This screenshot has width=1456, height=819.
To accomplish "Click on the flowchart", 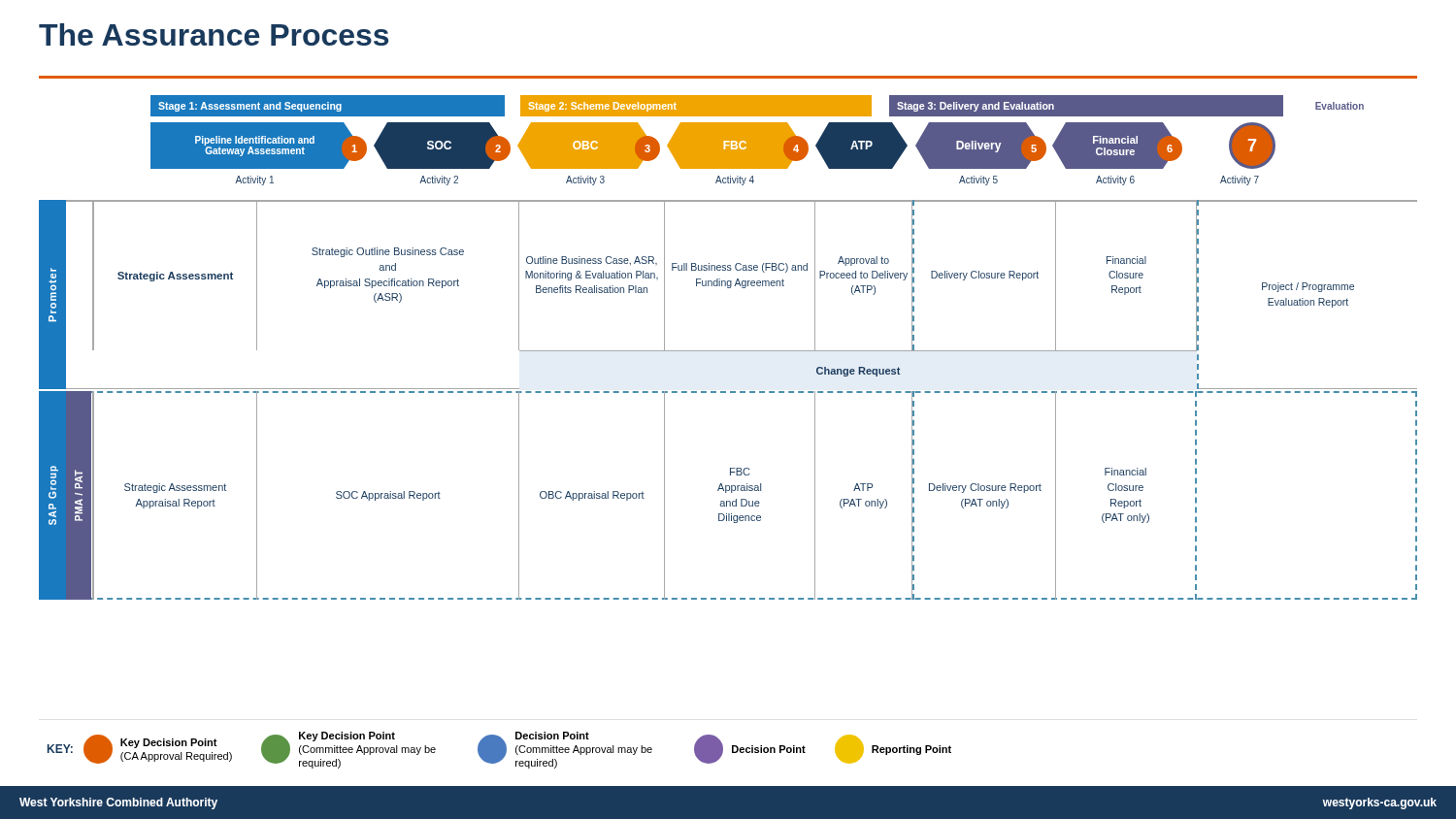I will pyautogui.click(x=728, y=432).
